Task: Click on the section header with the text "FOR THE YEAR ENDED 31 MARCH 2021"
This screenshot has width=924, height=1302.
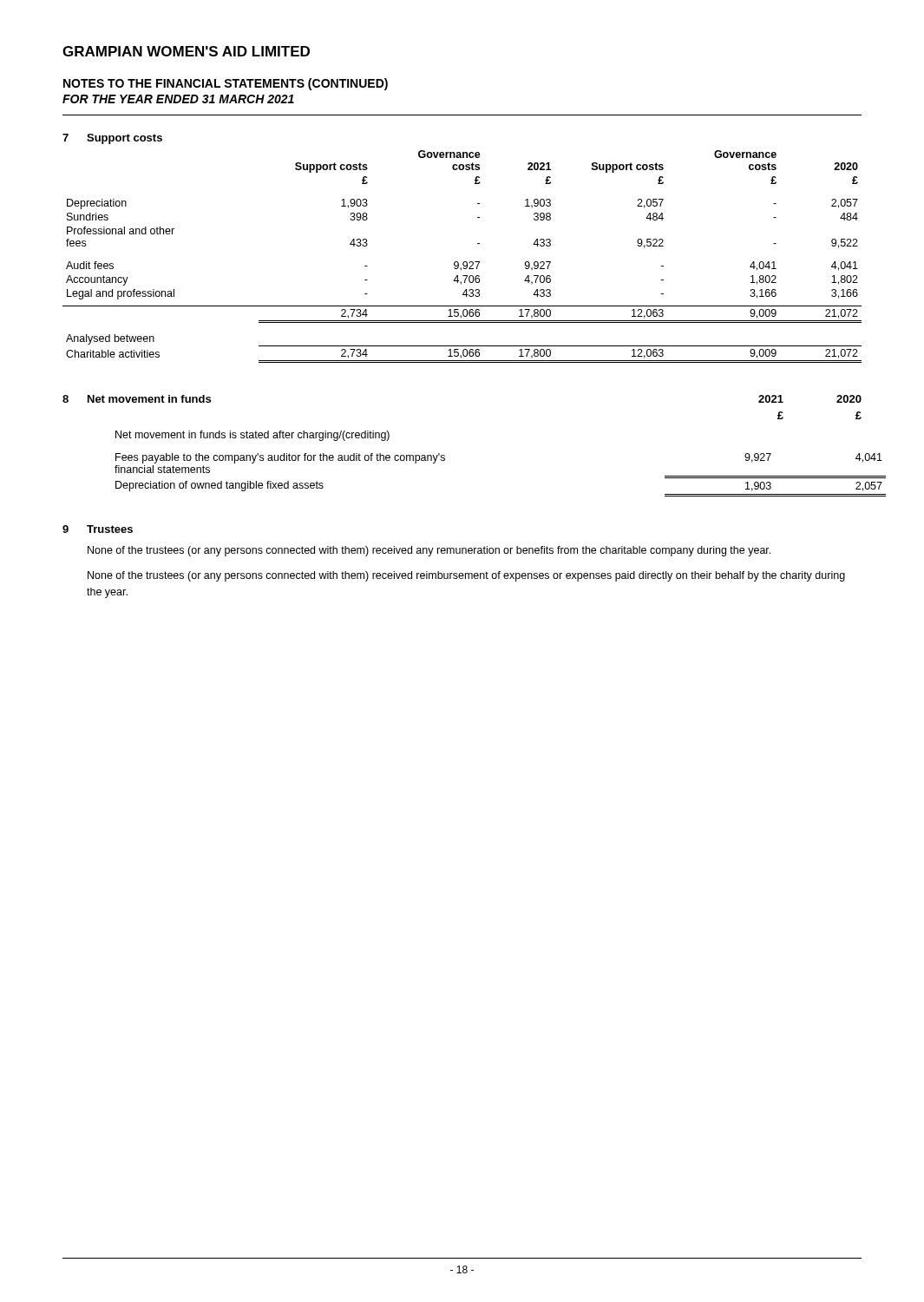Action: [178, 99]
